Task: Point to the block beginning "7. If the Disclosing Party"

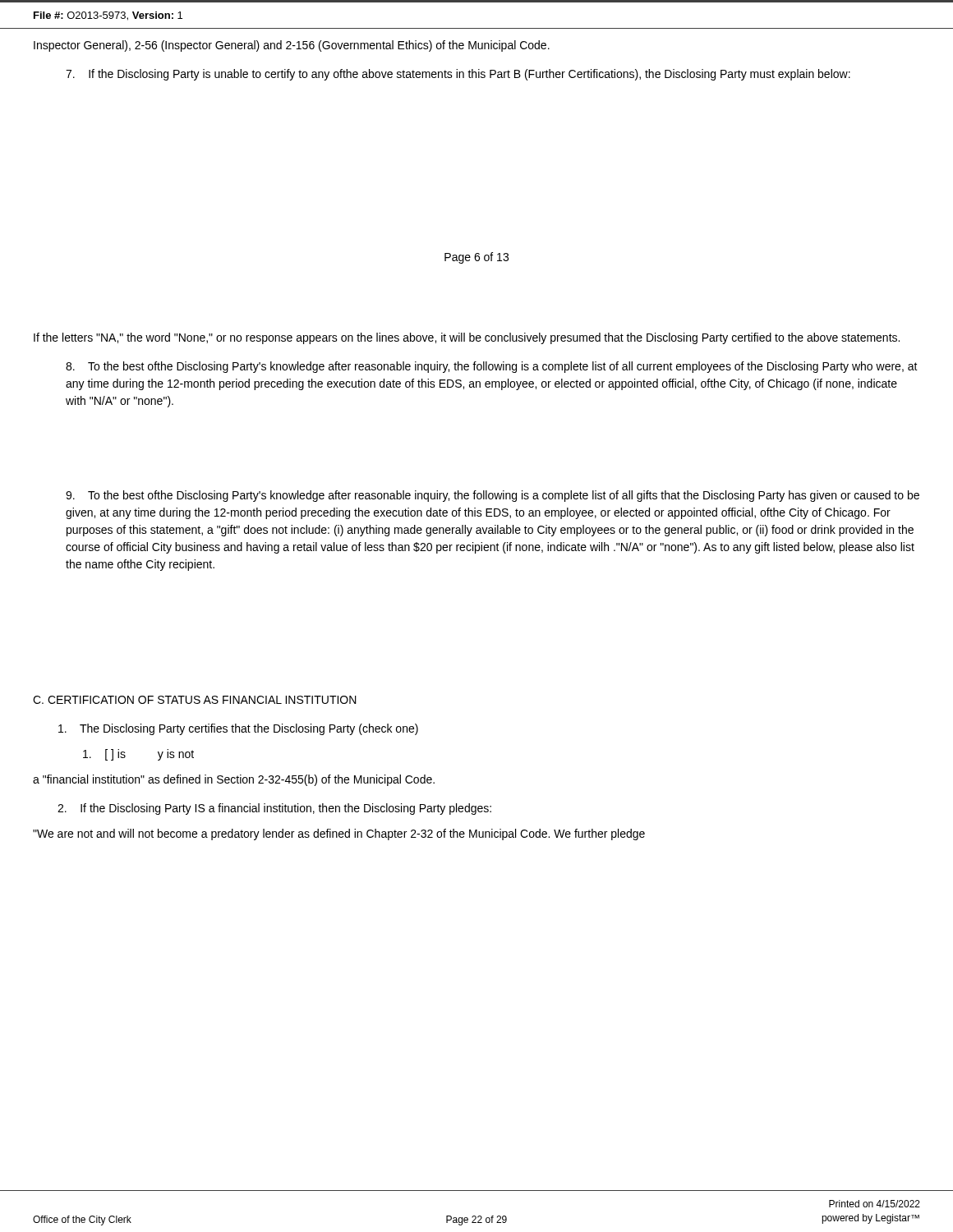Action: click(x=458, y=74)
